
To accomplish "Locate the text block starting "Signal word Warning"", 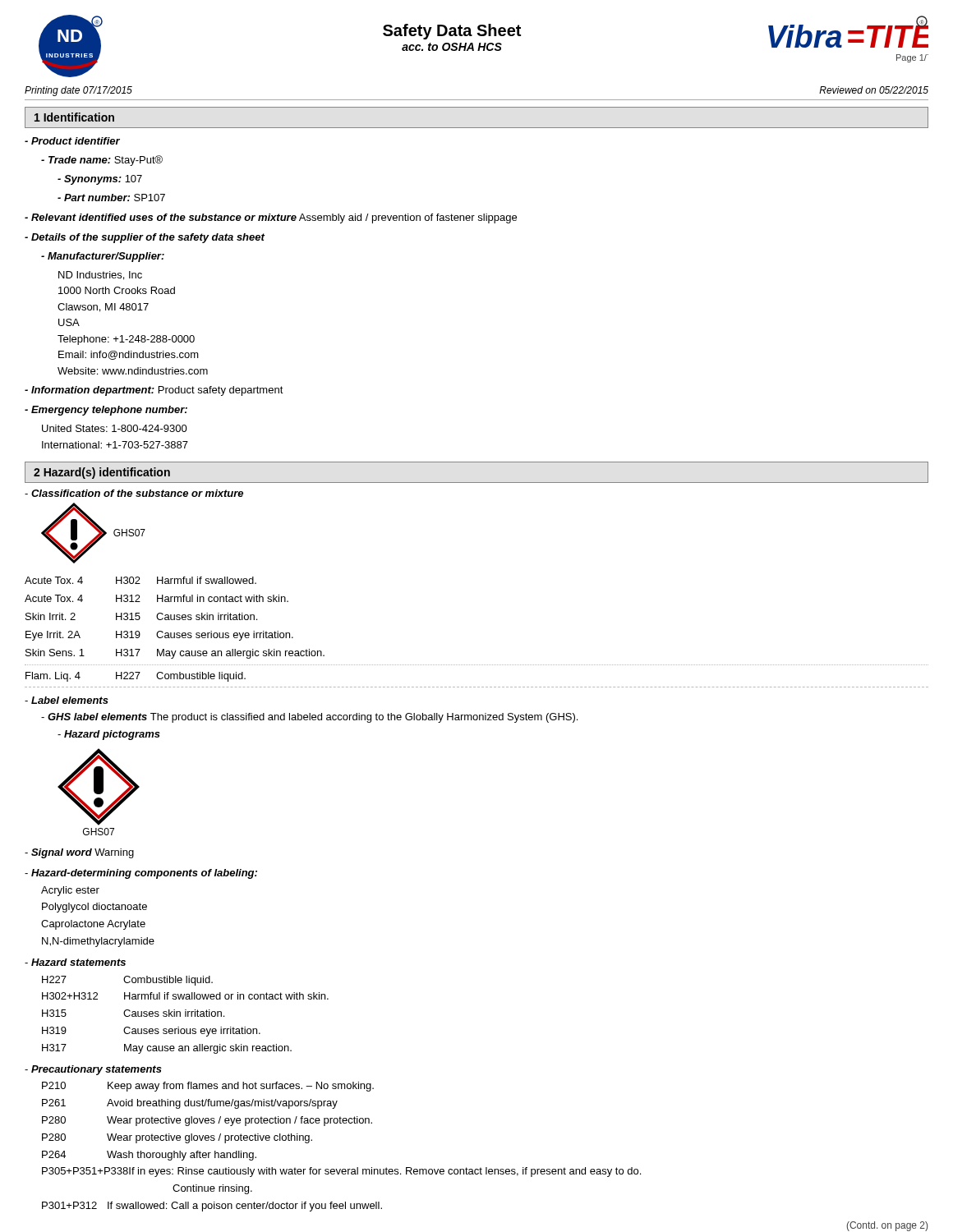I will point(79,853).
